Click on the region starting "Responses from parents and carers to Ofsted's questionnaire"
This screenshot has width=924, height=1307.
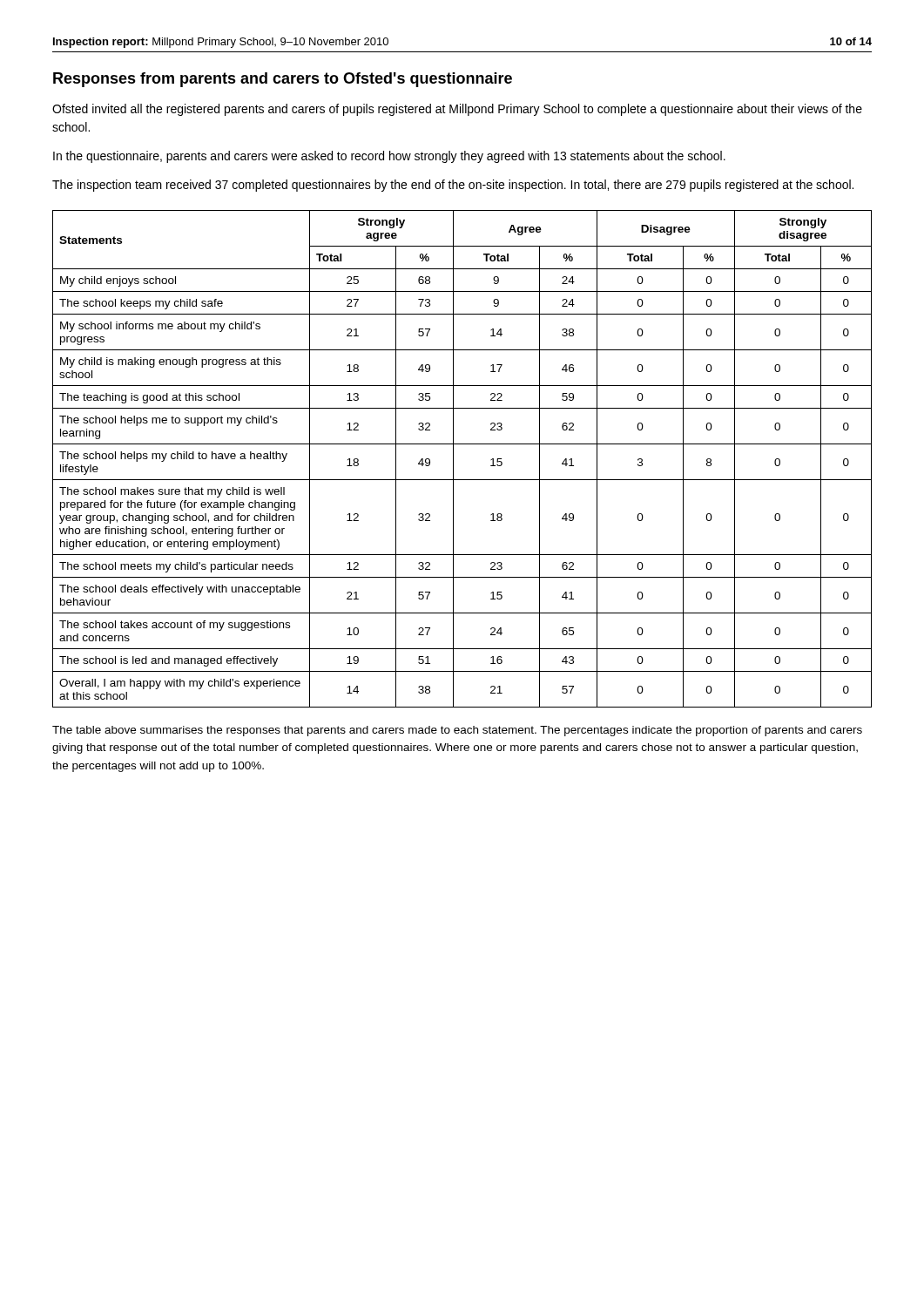pos(282,78)
